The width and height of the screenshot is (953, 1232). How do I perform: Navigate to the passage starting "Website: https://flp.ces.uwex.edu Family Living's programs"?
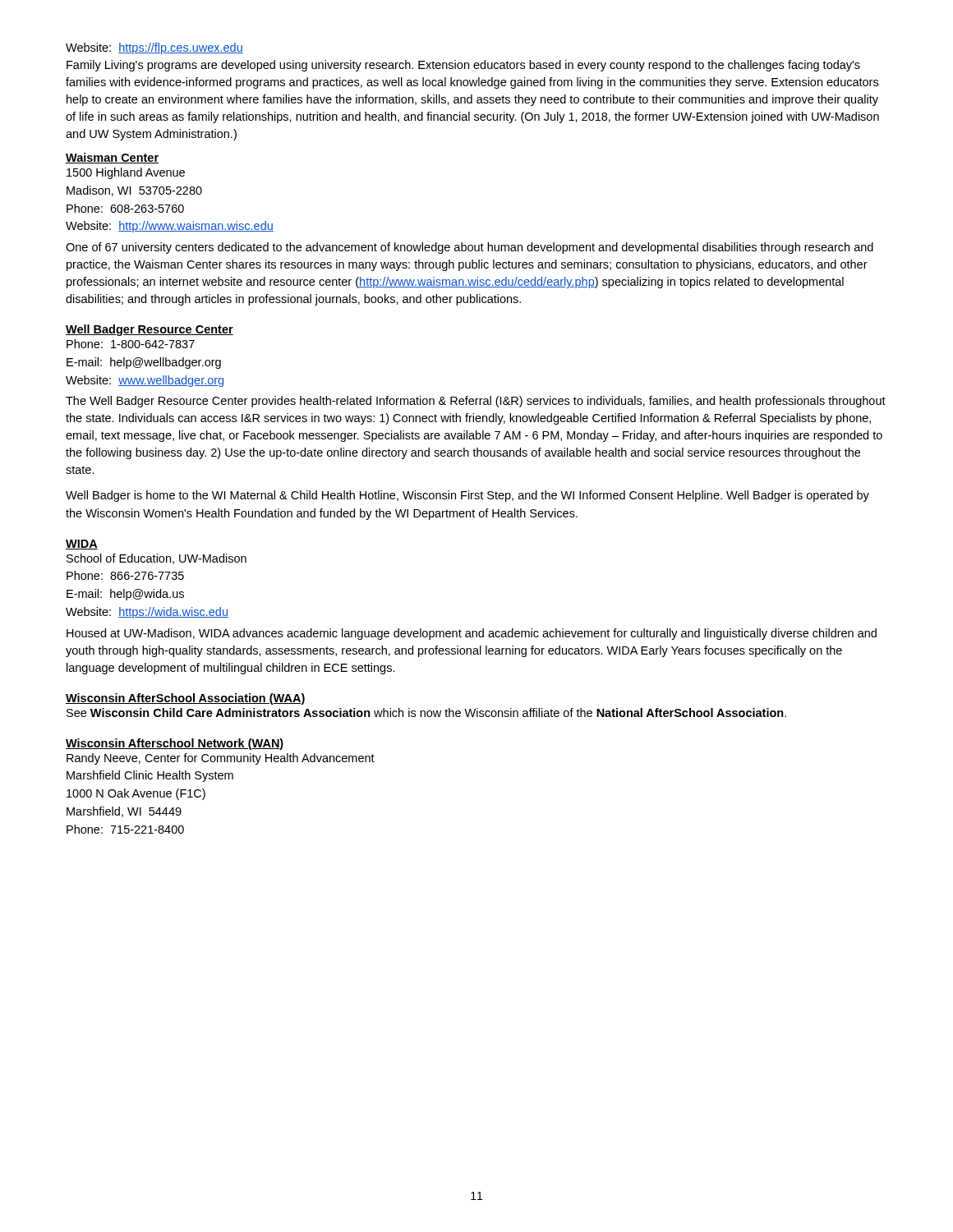[473, 91]
